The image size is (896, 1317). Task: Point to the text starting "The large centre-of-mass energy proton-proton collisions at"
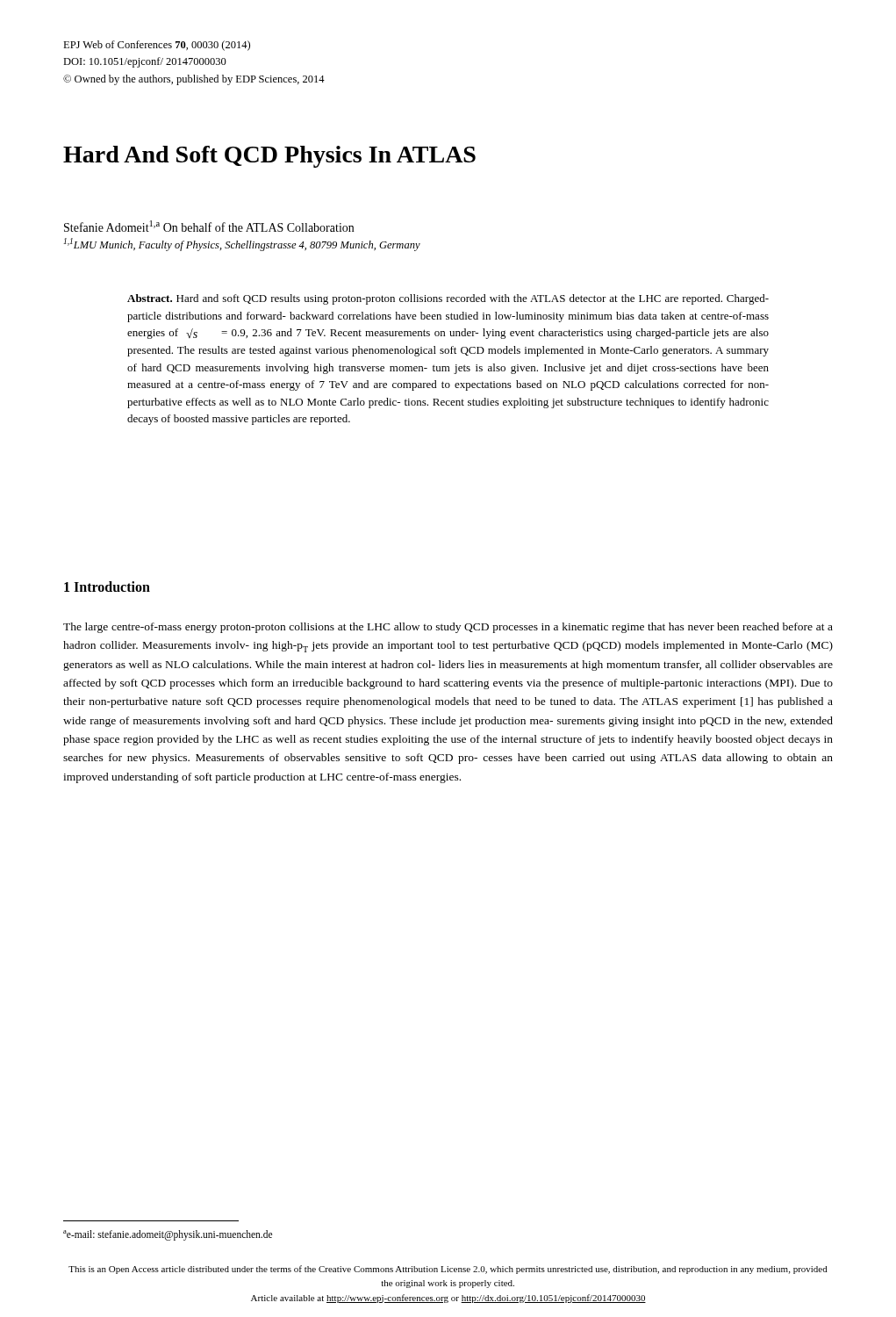coord(448,701)
